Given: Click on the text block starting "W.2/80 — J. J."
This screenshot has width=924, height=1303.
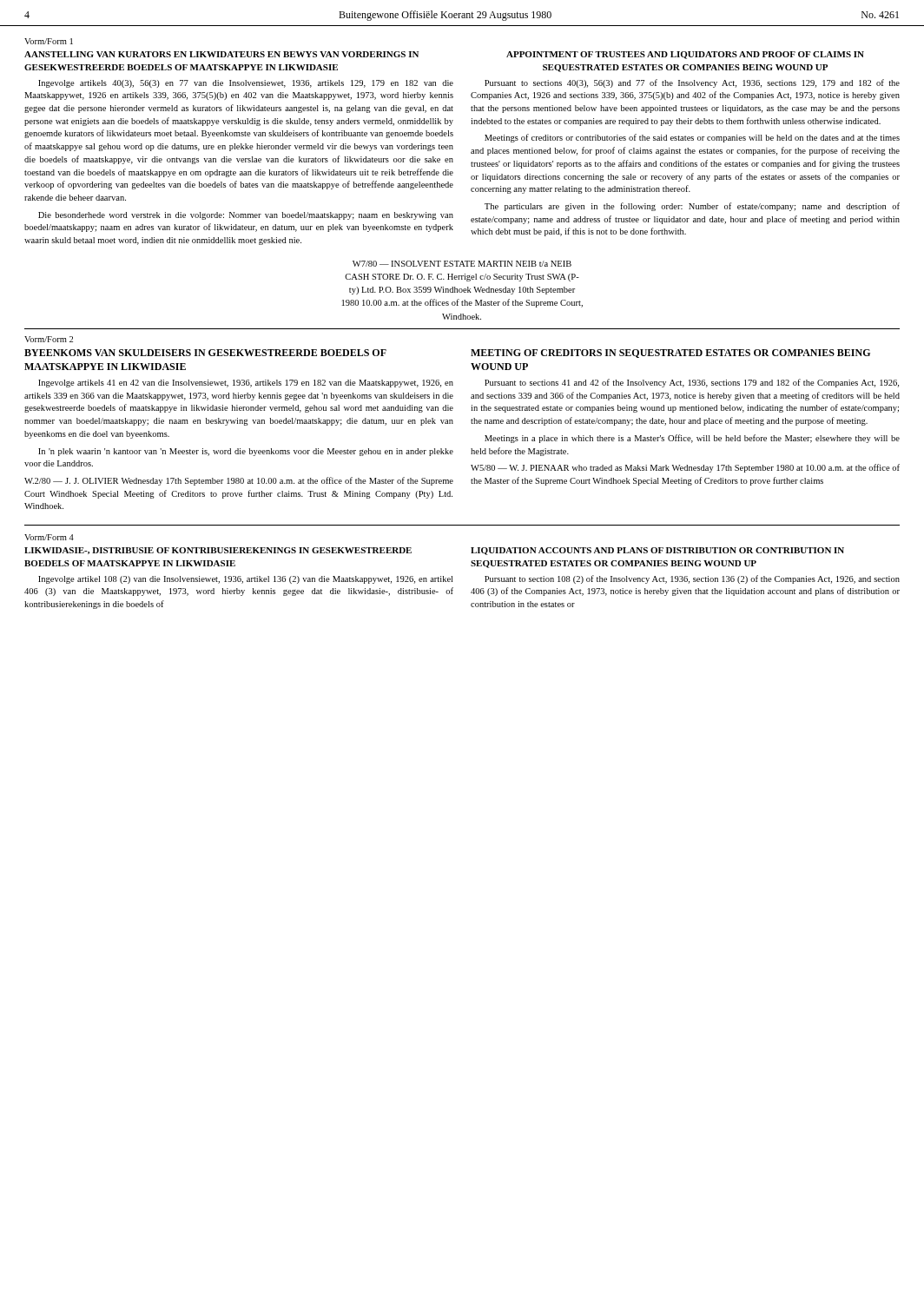Looking at the screenshot, I should [x=239, y=494].
